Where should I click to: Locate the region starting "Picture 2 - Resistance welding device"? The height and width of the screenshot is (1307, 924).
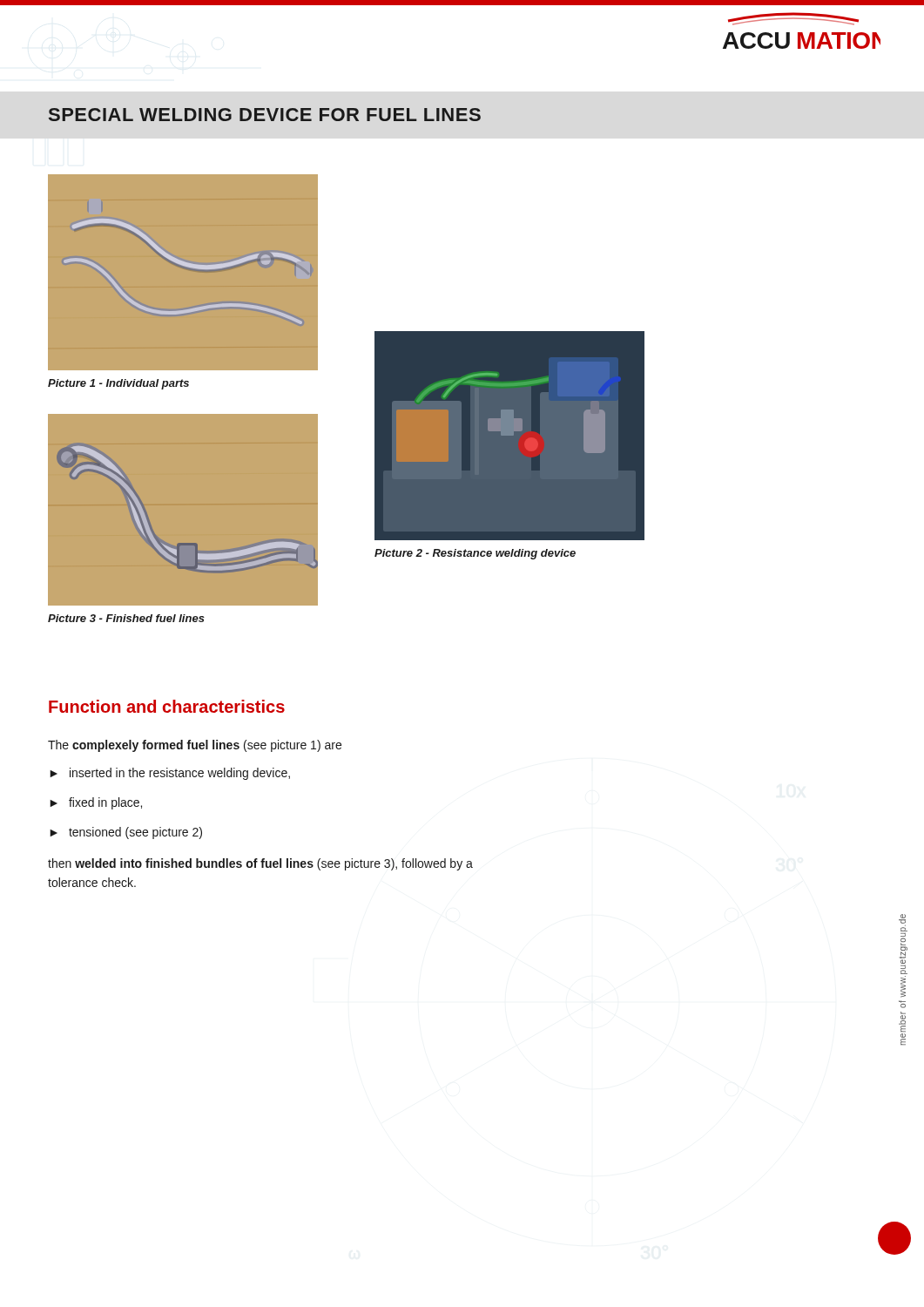(475, 553)
